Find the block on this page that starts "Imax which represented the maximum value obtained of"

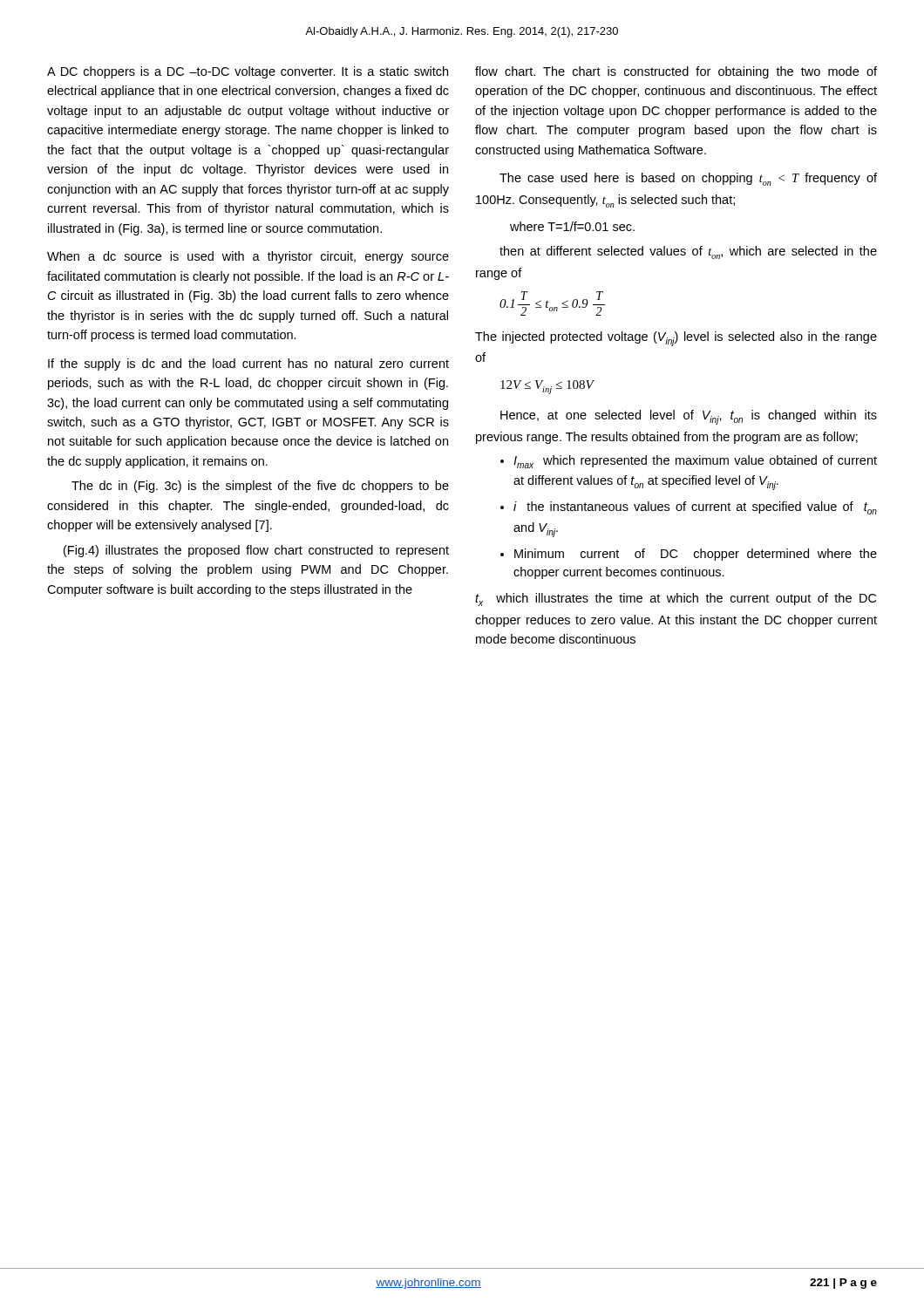coord(695,472)
